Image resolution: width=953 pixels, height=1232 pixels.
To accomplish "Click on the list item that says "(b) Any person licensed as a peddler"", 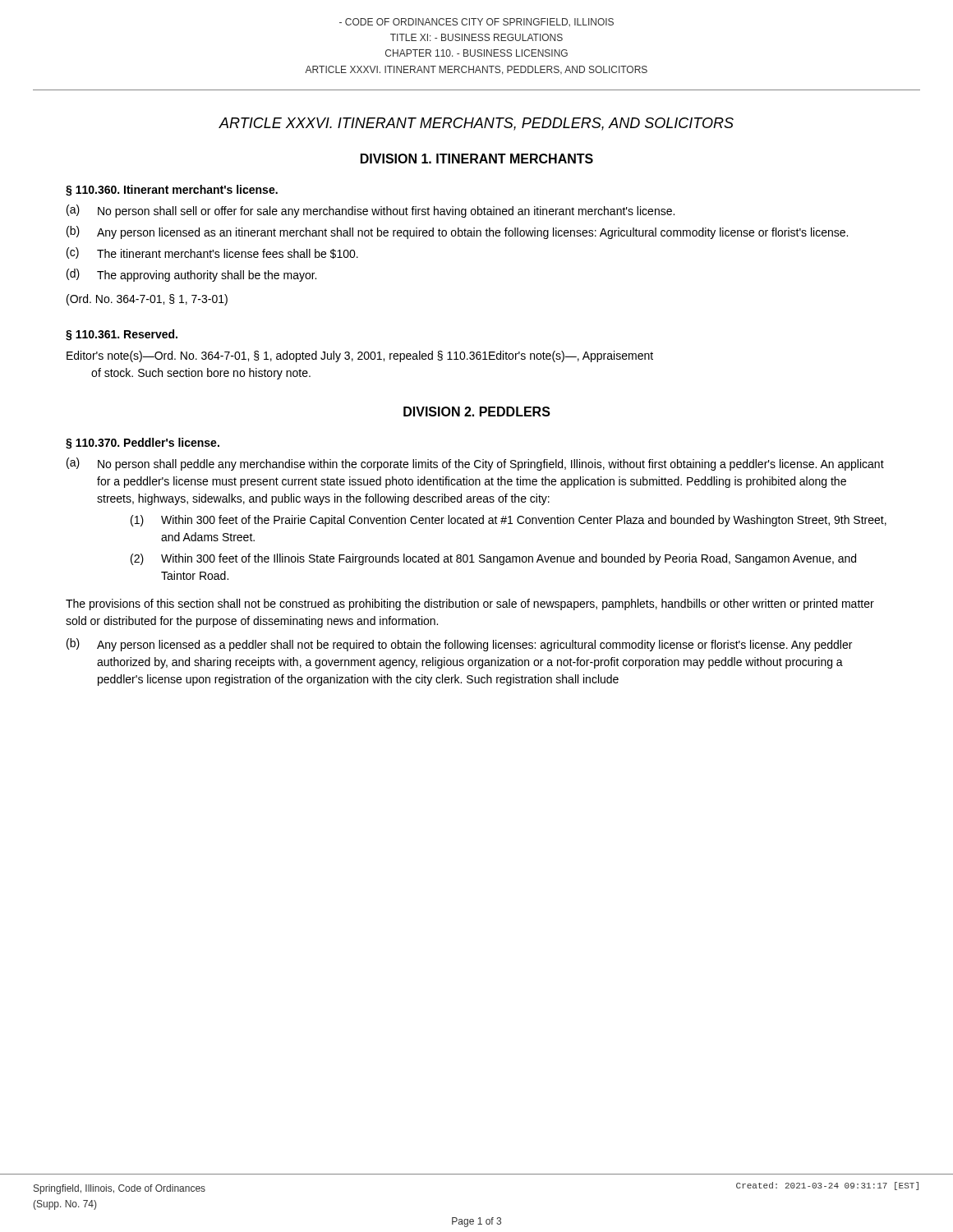I will pos(476,662).
